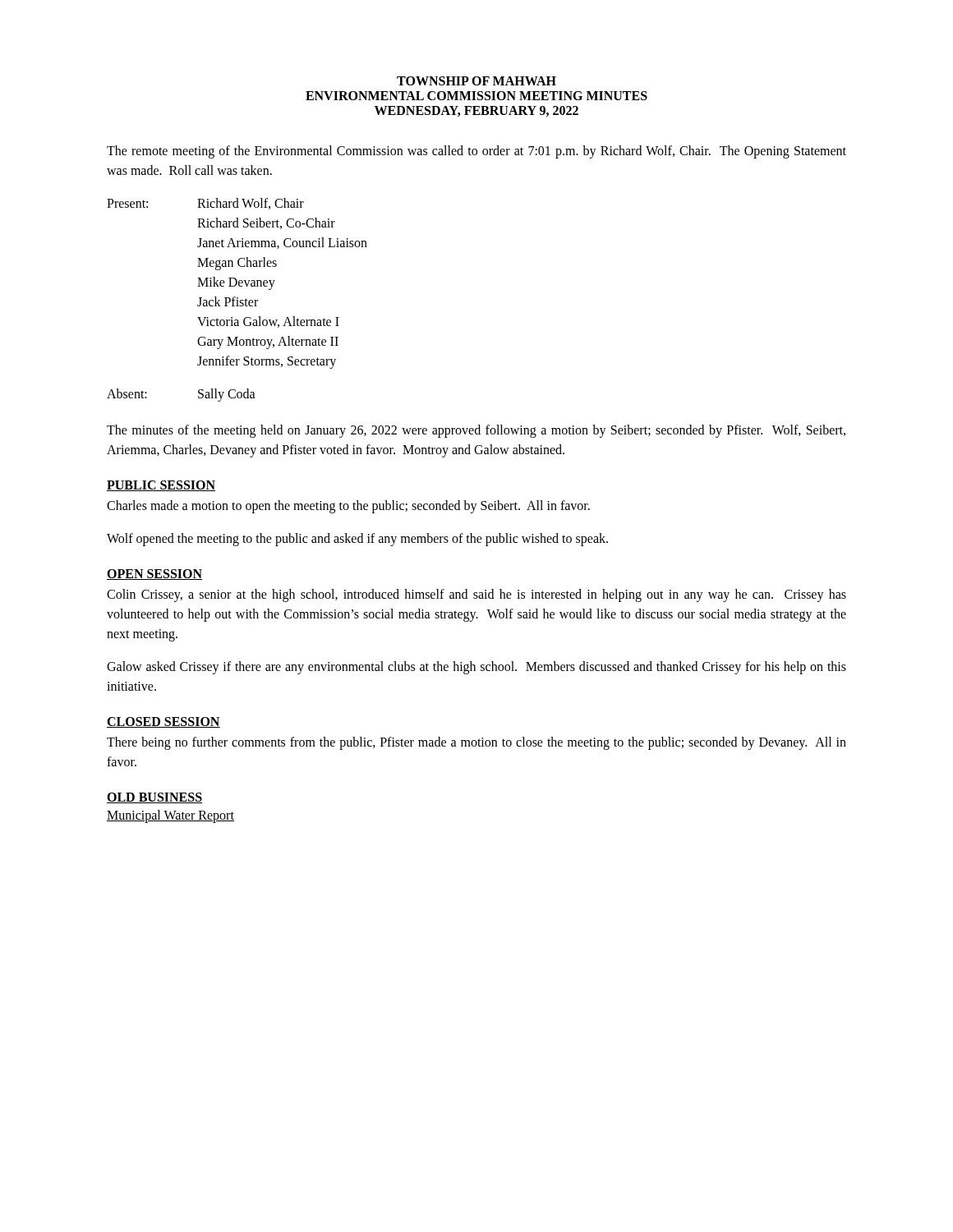Where is the passage that starts "Galow asked Crissey if there are any"?
The height and width of the screenshot is (1232, 953).
(476, 676)
